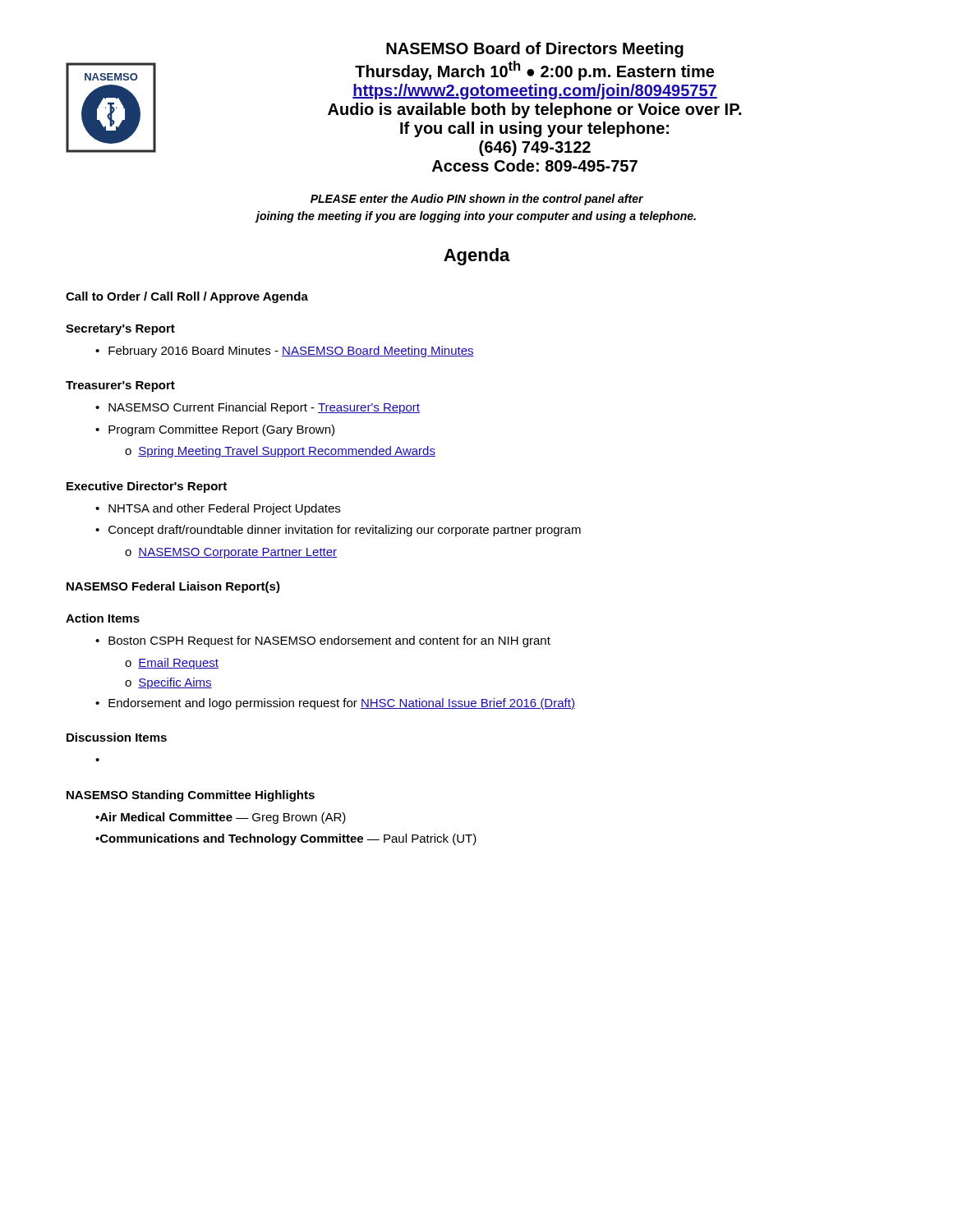Click on the region starting "o Email Request"

click(x=172, y=663)
